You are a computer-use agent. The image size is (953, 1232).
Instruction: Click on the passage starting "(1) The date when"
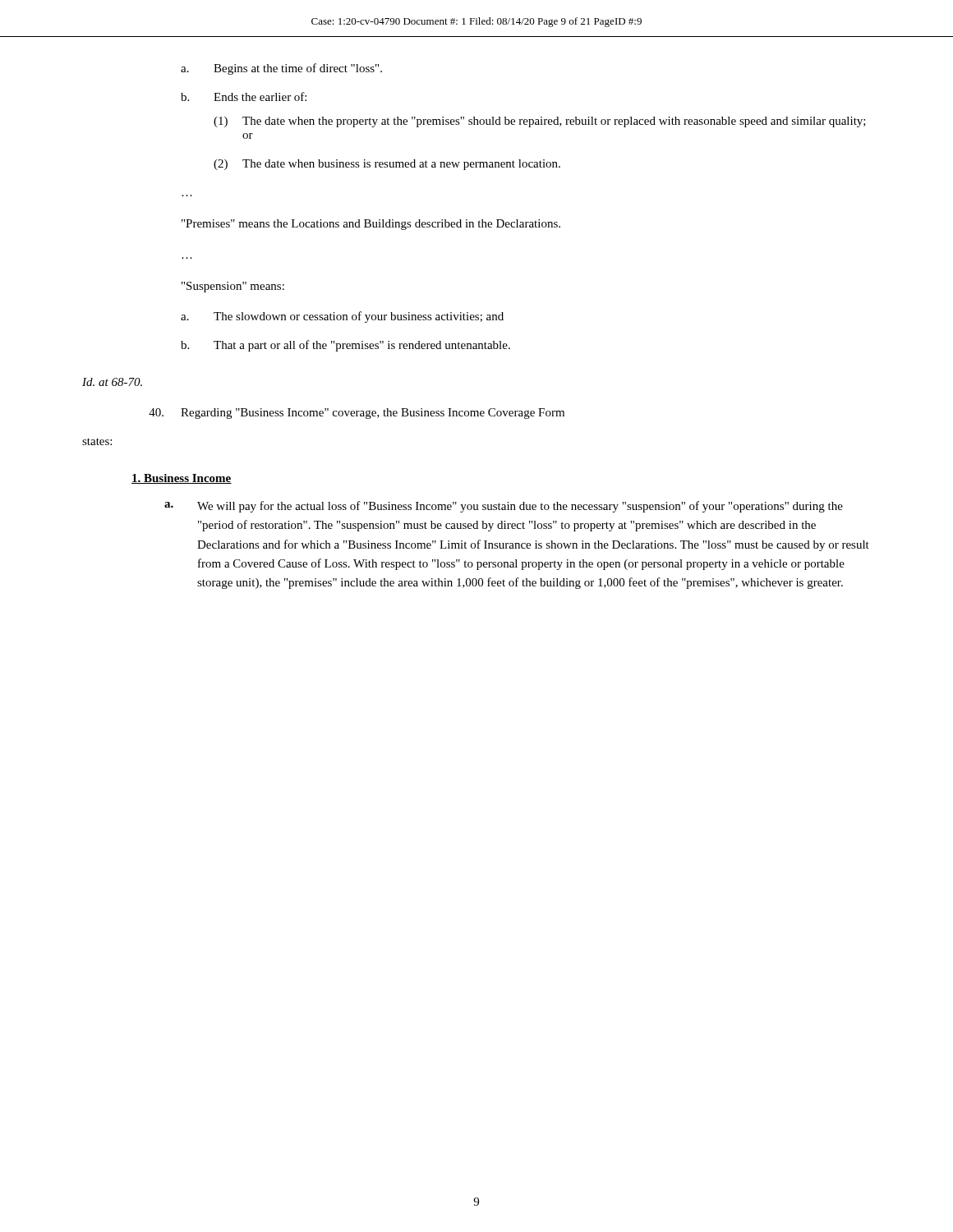(542, 128)
